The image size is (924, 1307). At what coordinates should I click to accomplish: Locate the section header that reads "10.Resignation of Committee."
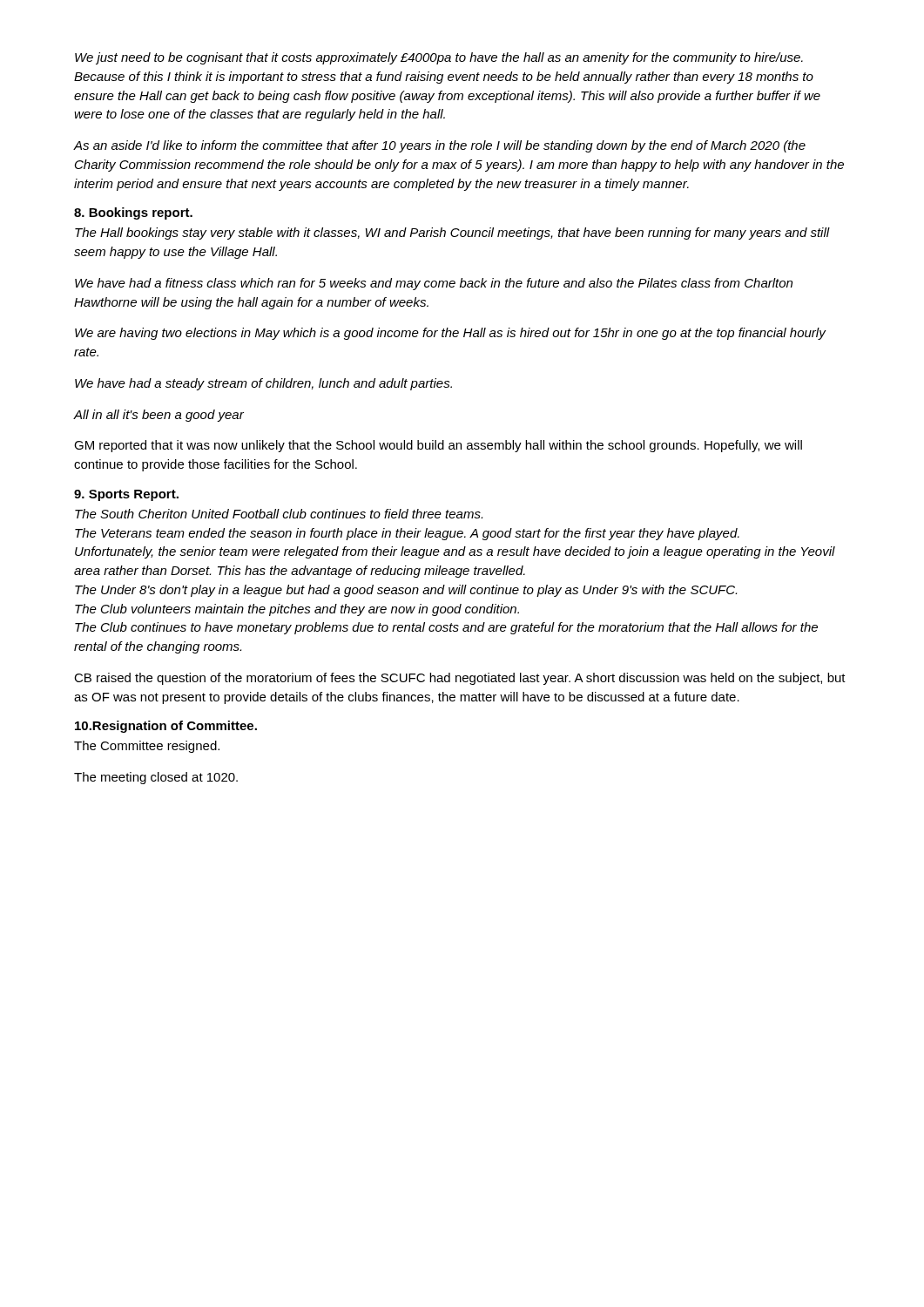166,726
